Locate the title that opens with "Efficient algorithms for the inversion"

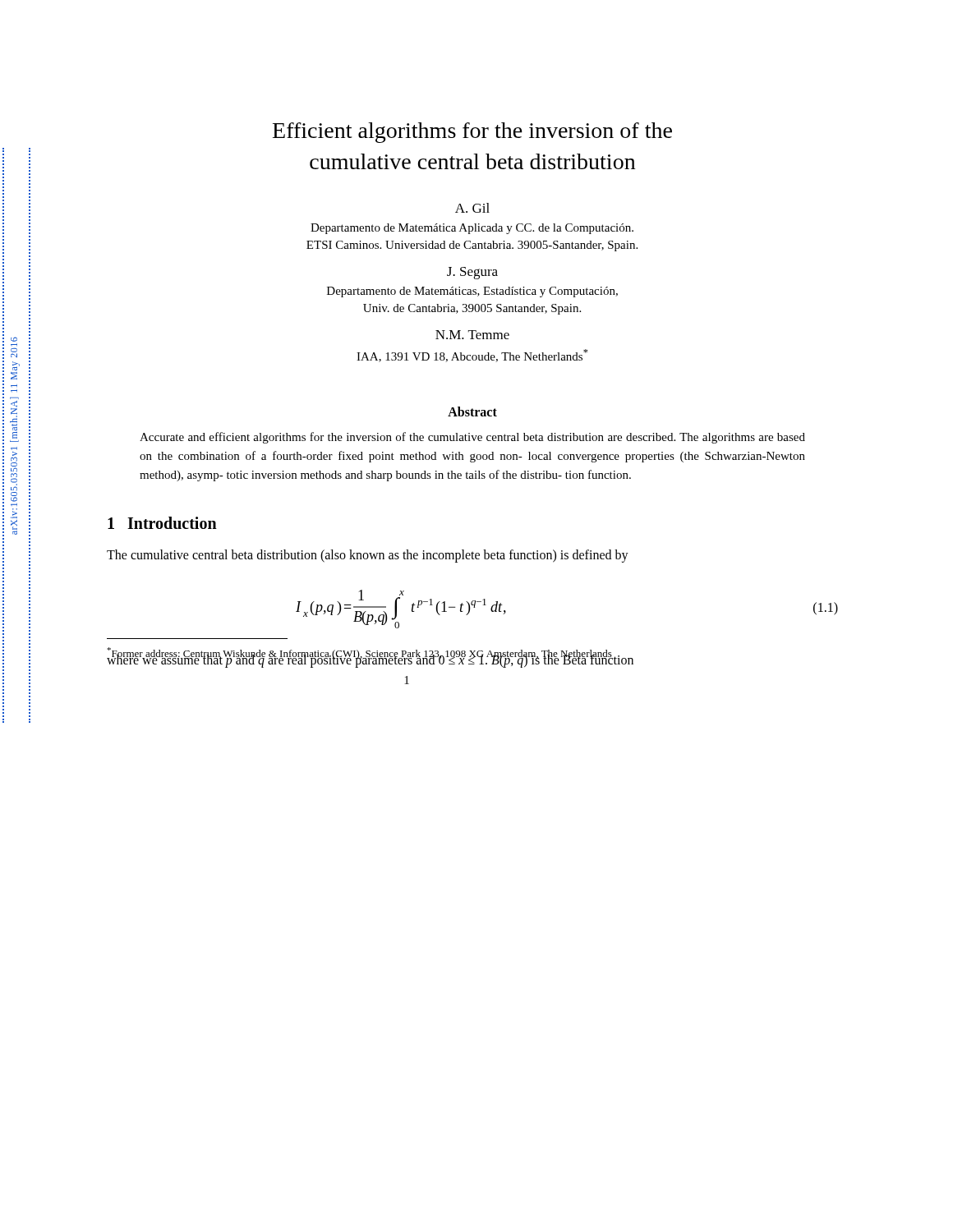click(x=472, y=146)
